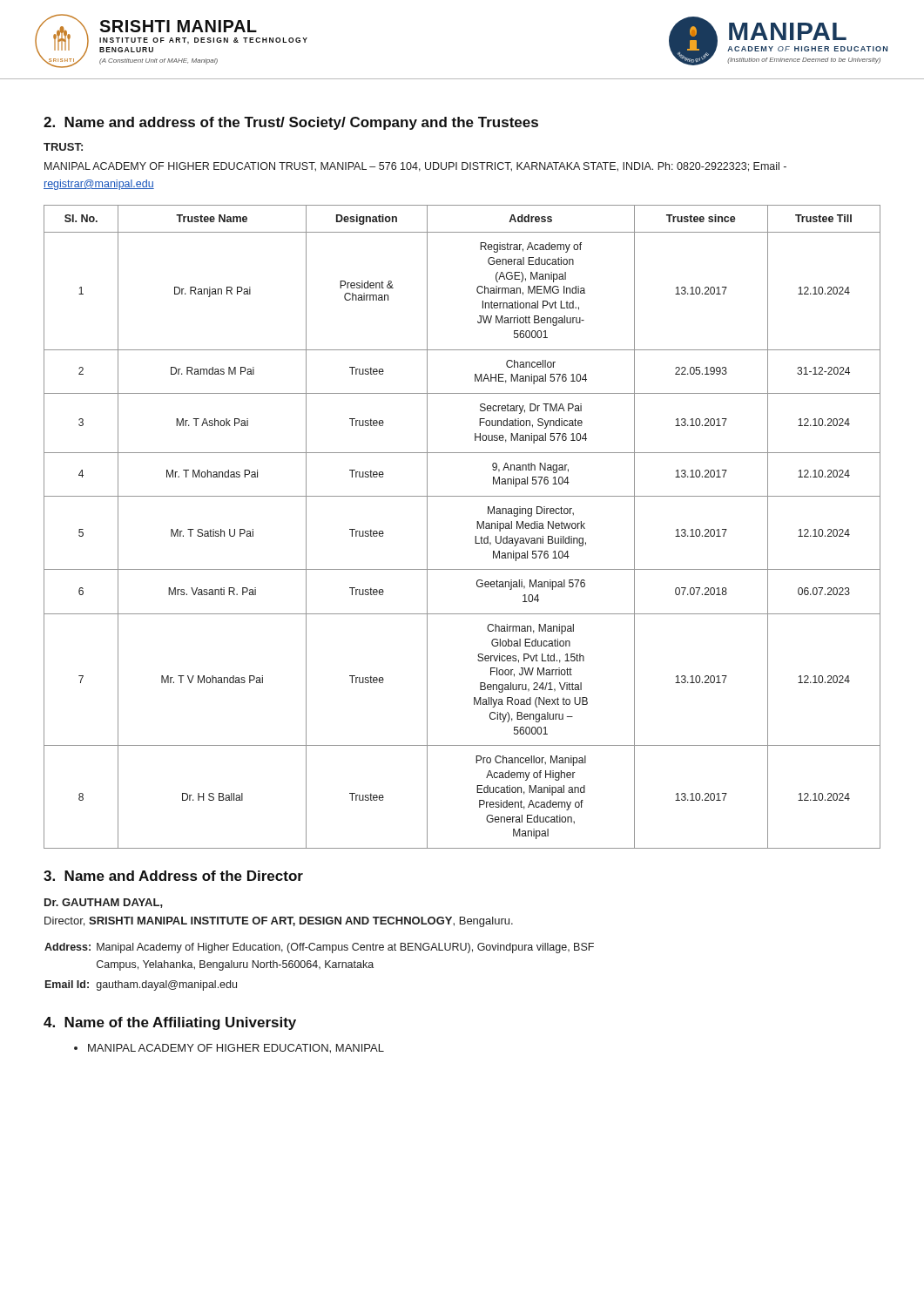The width and height of the screenshot is (924, 1307).
Task: Find the text block that reads "Dr. GAUTHAM DAYAL, Director, SRISHTI"
Action: 278,911
